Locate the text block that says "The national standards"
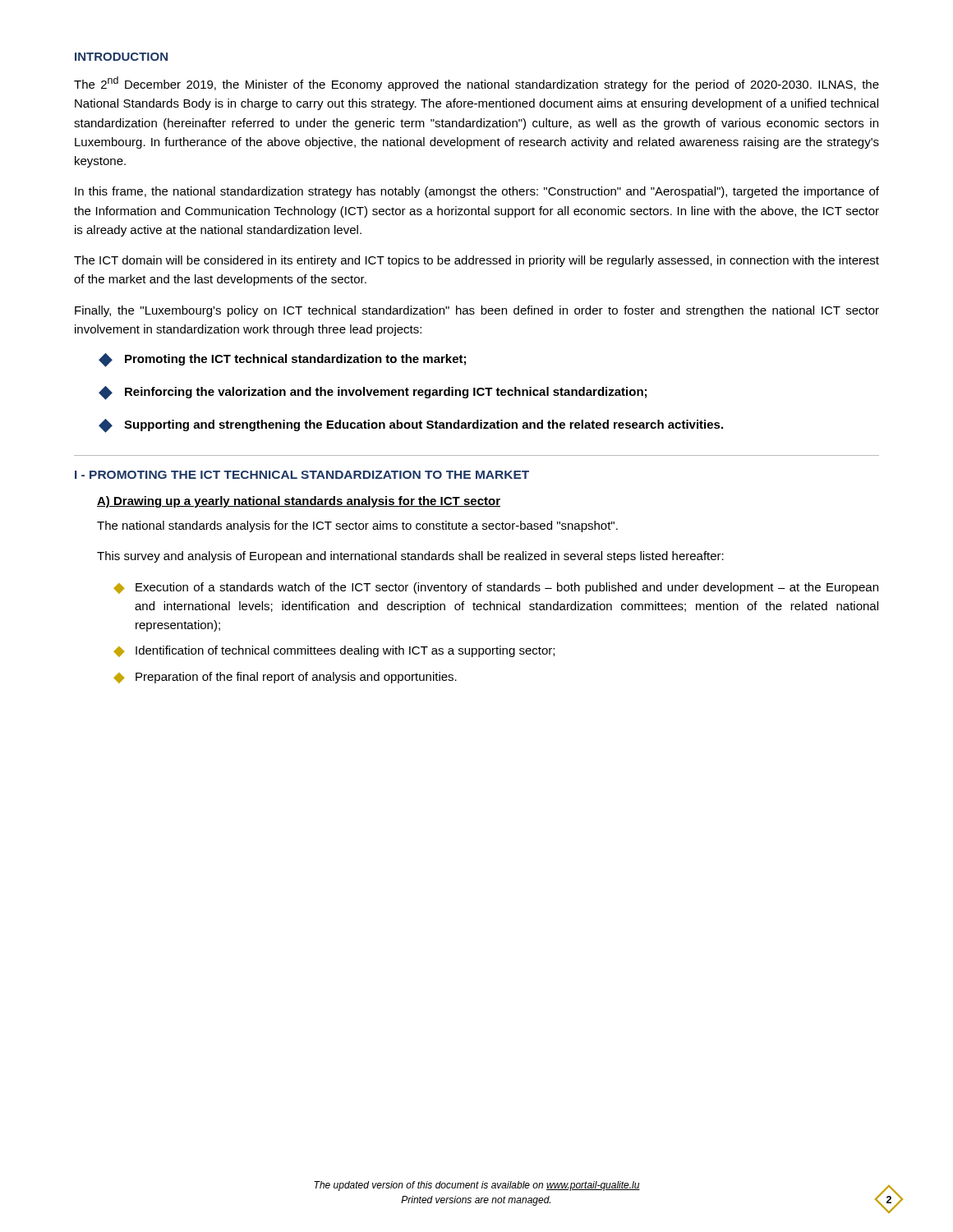The height and width of the screenshot is (1232, 953). click(x=488, y=525)
